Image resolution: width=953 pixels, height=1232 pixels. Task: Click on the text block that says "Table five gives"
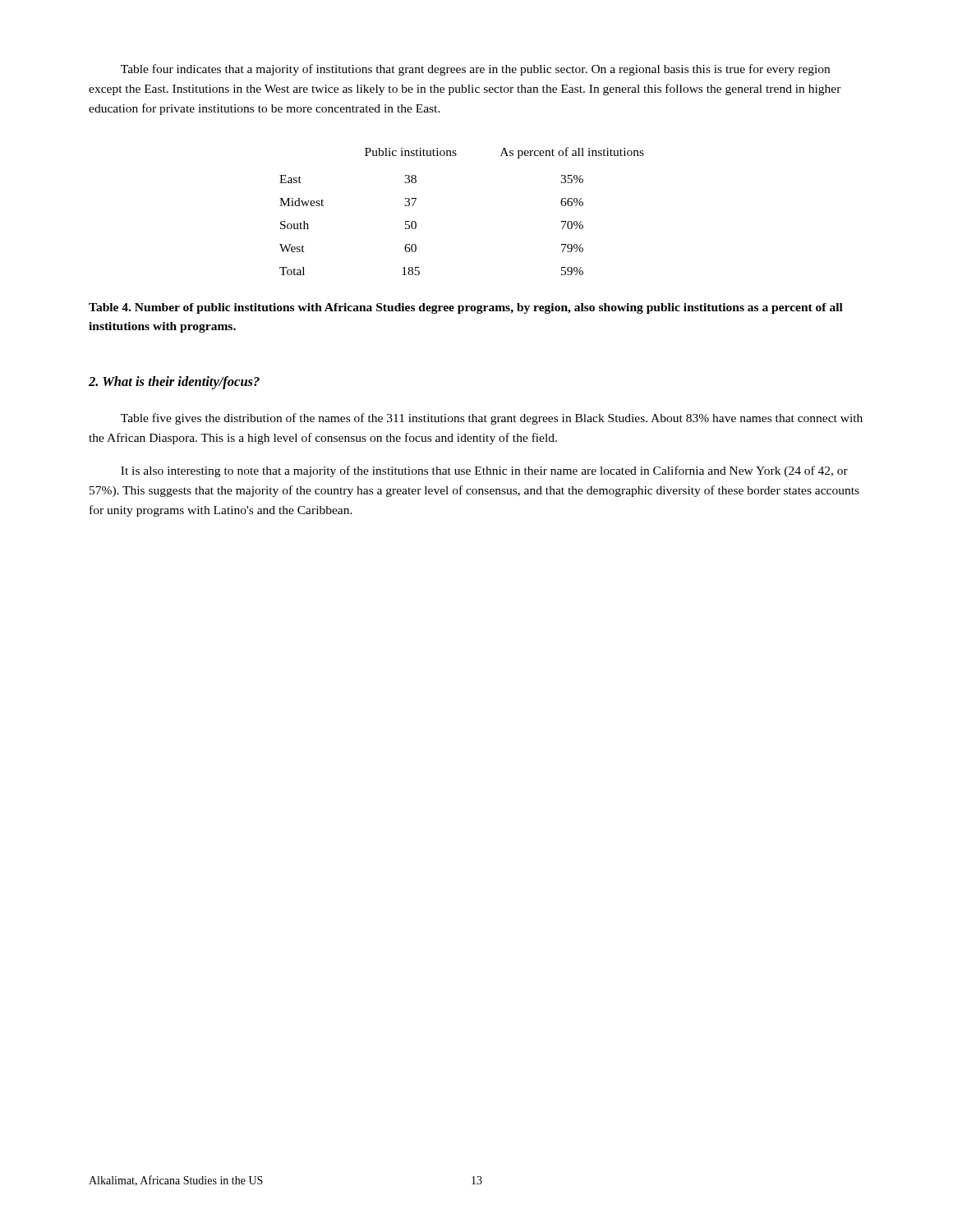point(476,428)
